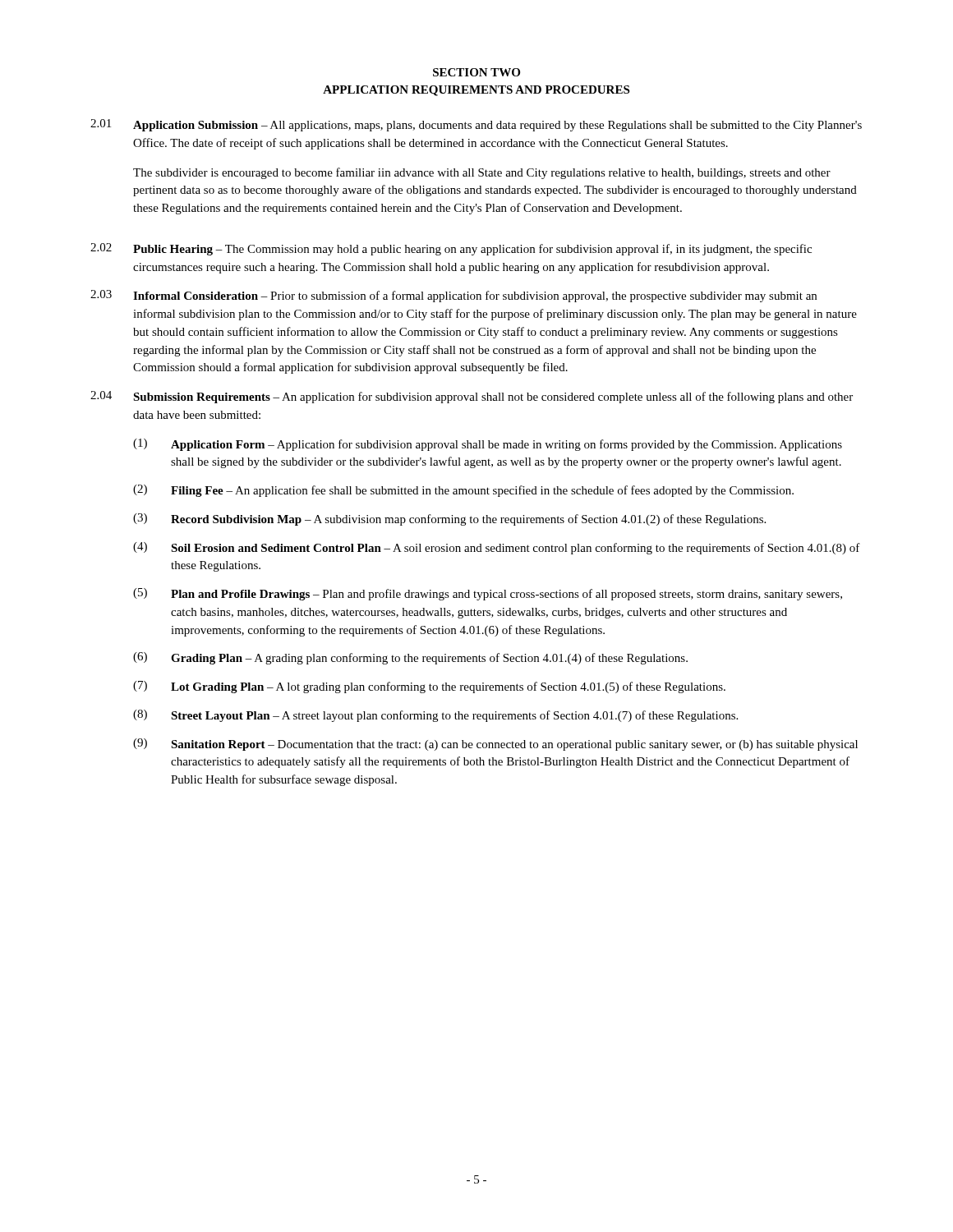
Task: Click on the list item containing "(4) Soil Erosion and Sediment Control Plan"
Action: pos(498,557)
